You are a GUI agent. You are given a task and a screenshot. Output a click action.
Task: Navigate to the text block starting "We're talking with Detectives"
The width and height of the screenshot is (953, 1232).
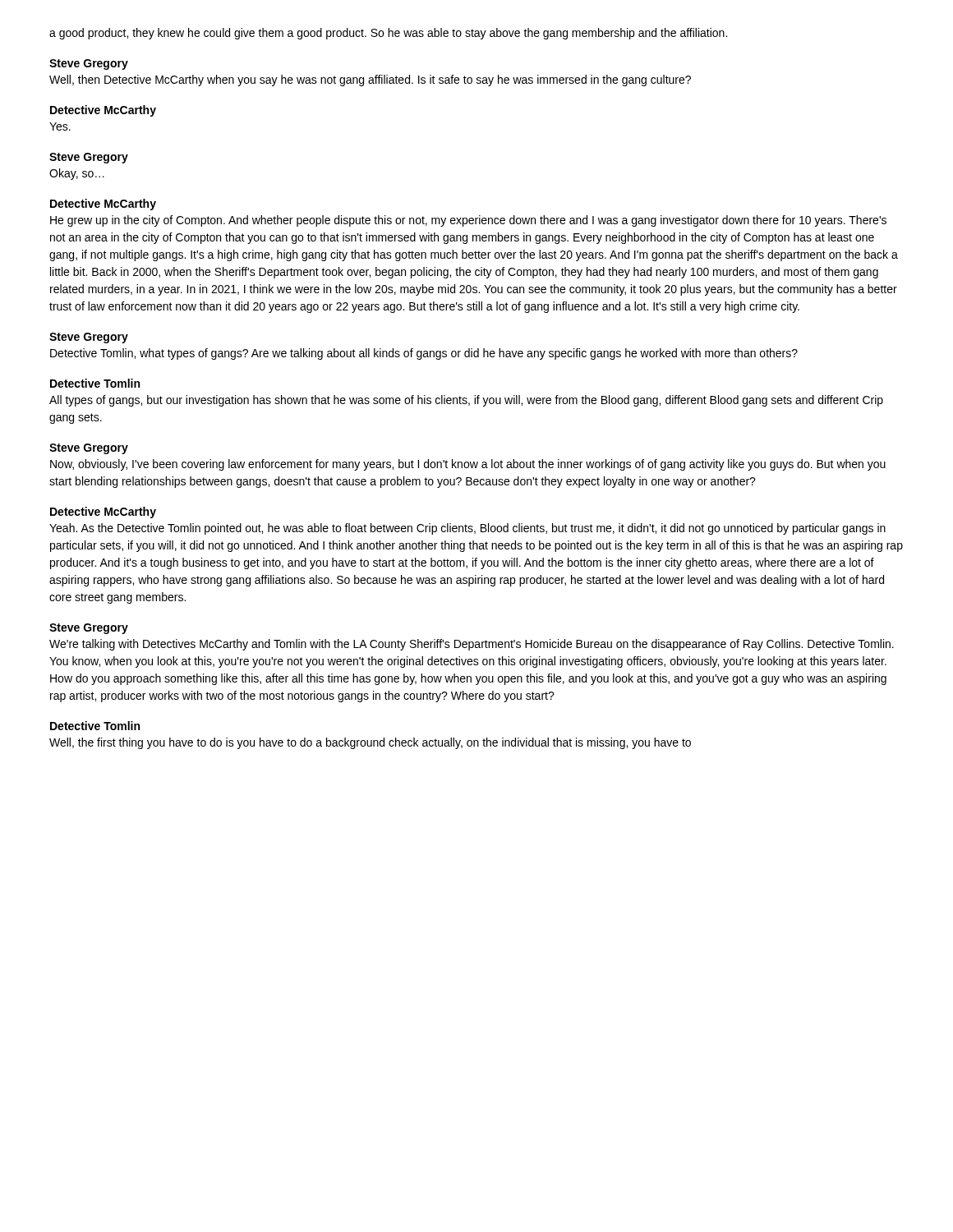[x=476, y=670]
